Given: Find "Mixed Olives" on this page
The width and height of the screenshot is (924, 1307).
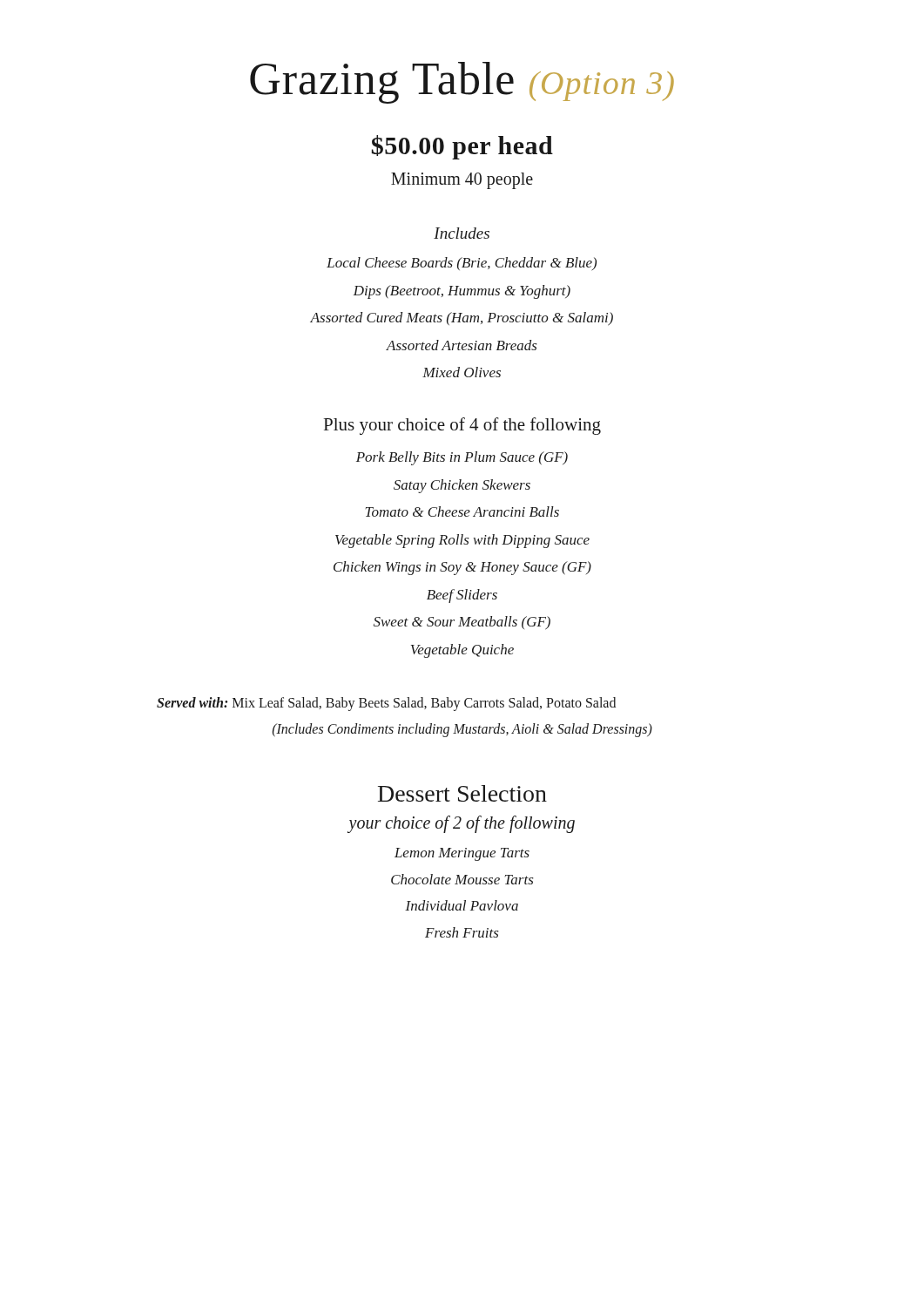Looking at the screenshot, I should click(x=462, y=373).
